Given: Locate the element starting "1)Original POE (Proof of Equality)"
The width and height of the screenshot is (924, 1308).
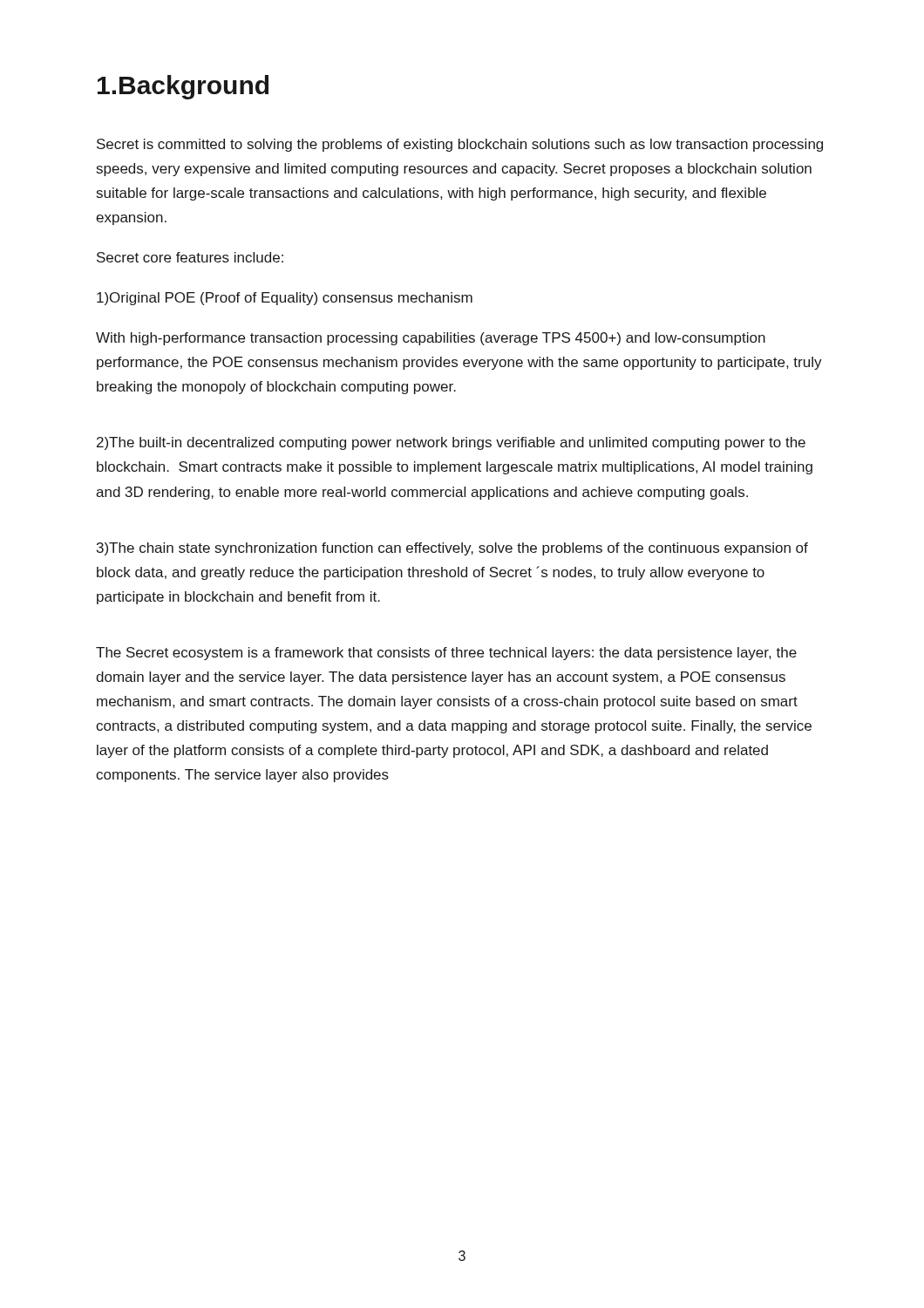Looking at the screenshot, I should pyautogui.click(x=284, y=298).
